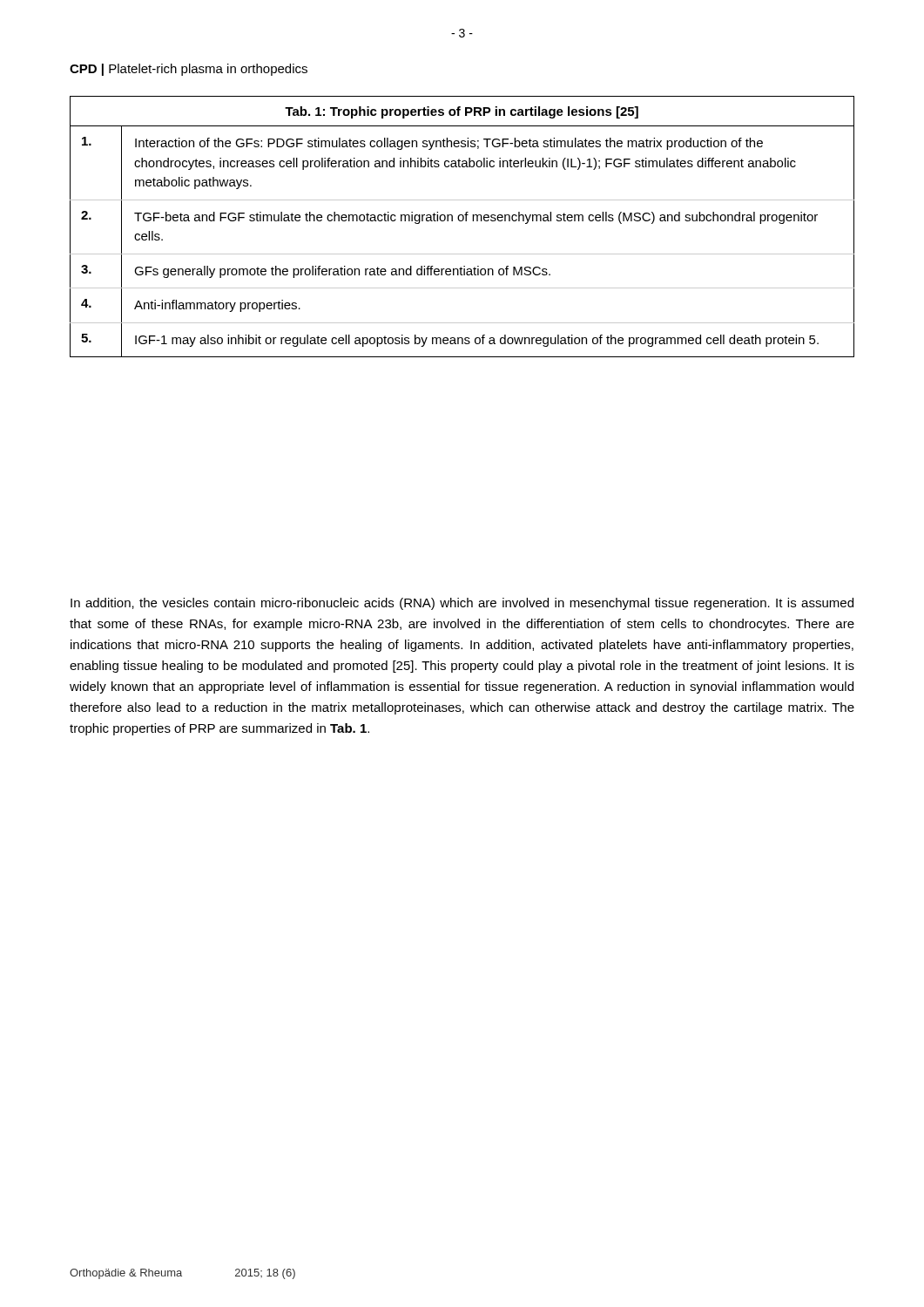Navigate to the text starting "CPD | Platelet-rich plasma"
This screenshot has height=1307, width=924.
click(x=189, y=68)
